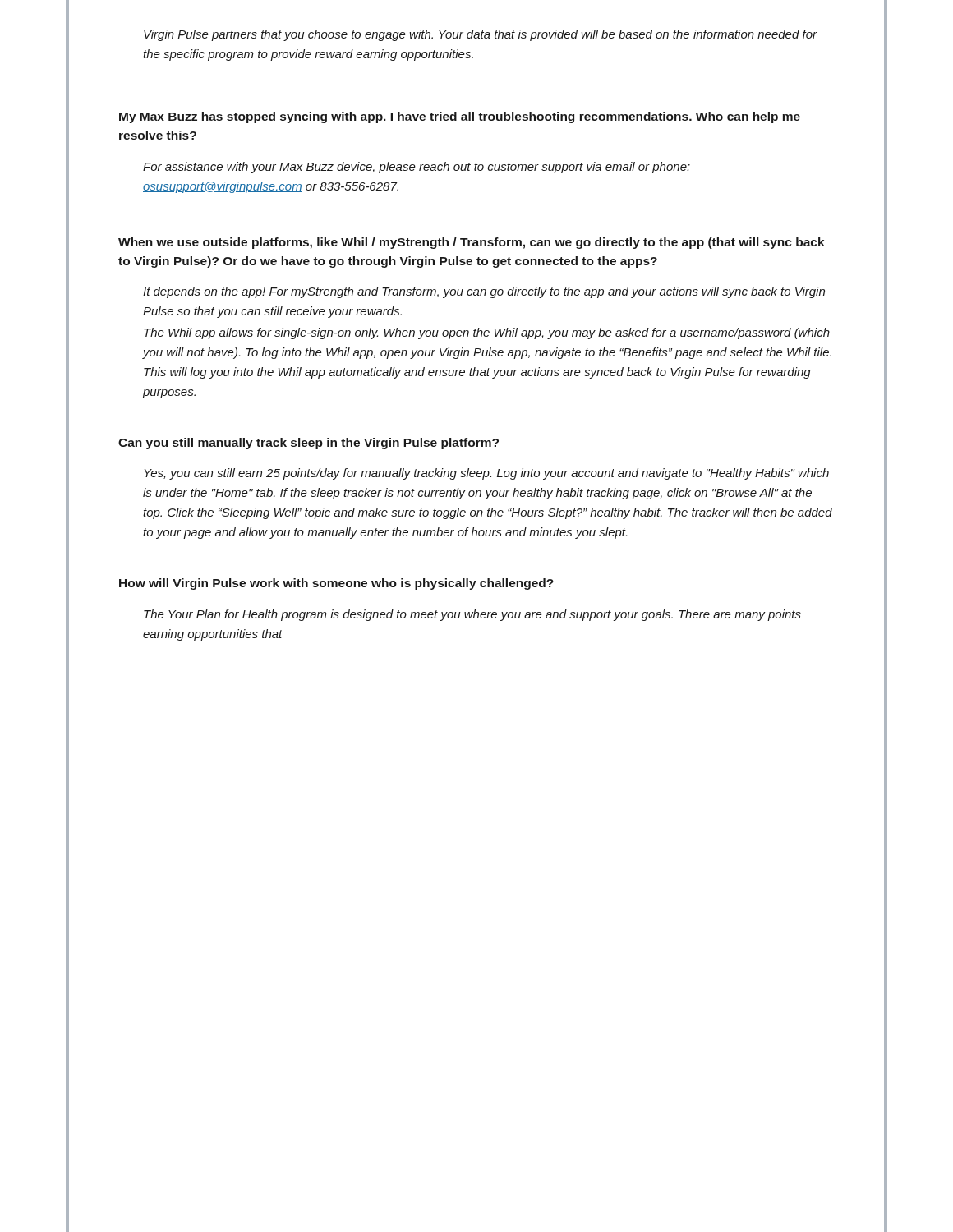The height and width of the screenshot is (1232, 953).
Task: Locate the passage starting "When we use outside platforms, like Whil"
Action: (x=476, y=251)
